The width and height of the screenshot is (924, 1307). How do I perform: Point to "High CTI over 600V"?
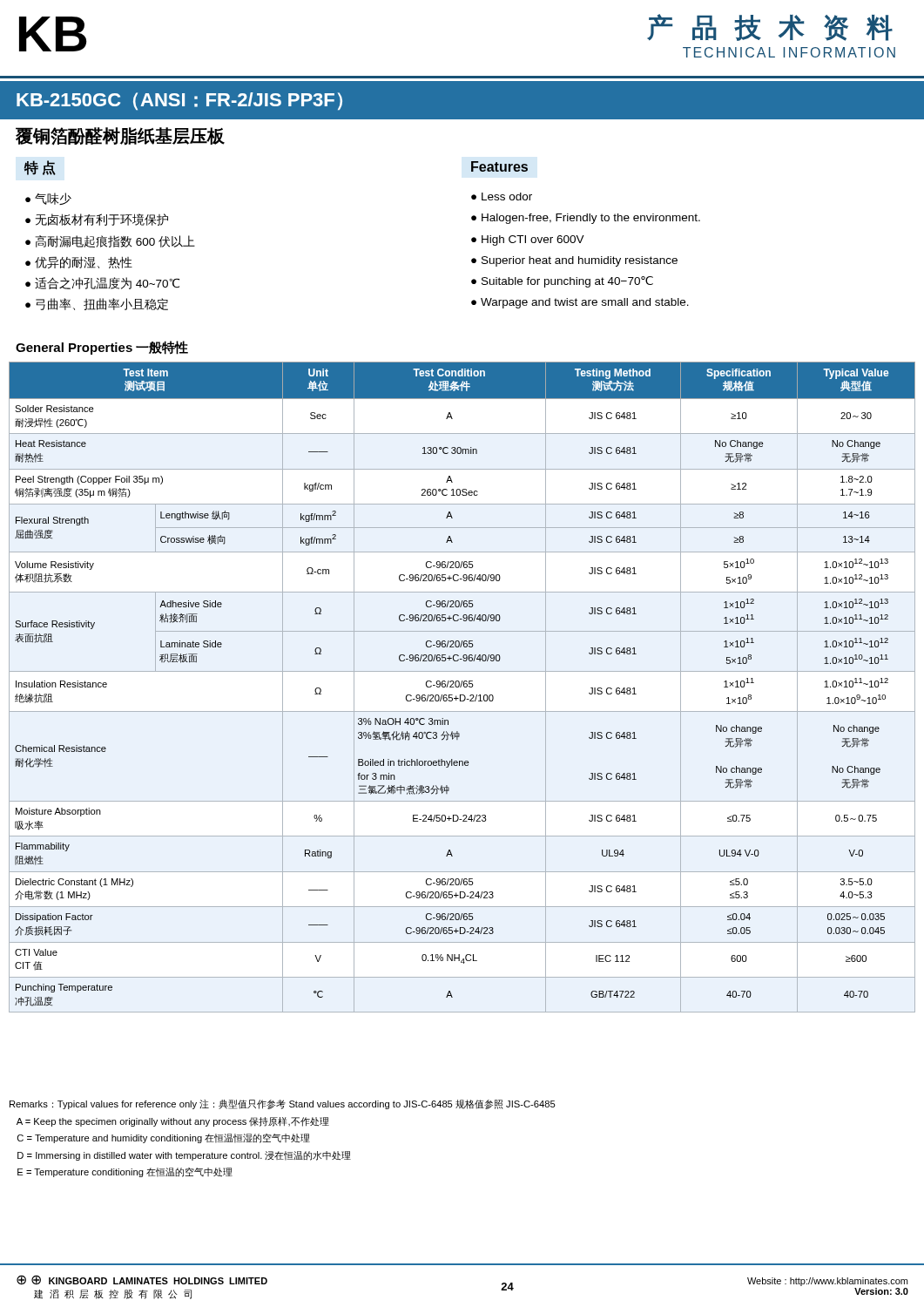(x=532, y=239)
